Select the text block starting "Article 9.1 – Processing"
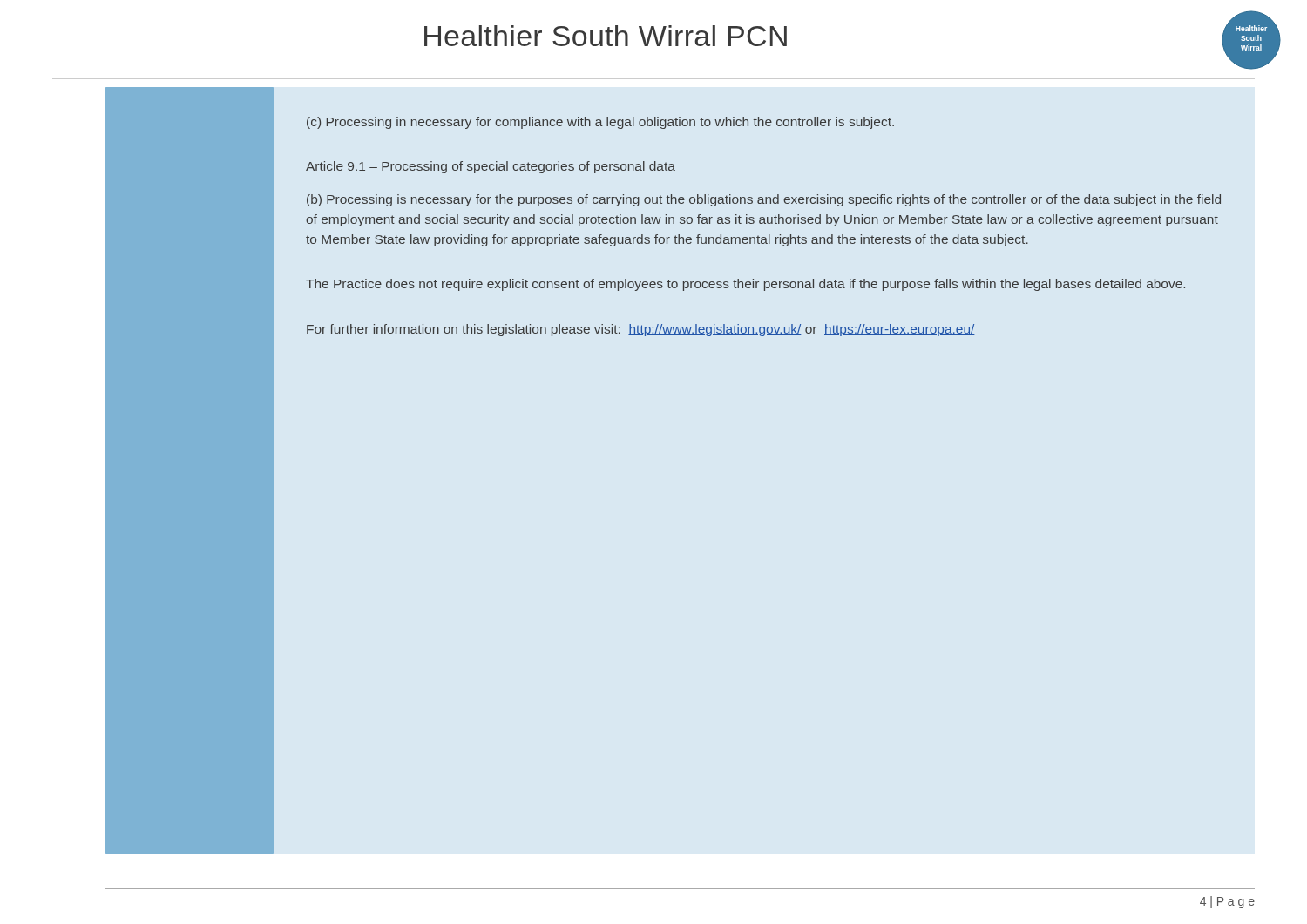The width and height of the screenshot is (1307, 924). click(x=491, y=167)
